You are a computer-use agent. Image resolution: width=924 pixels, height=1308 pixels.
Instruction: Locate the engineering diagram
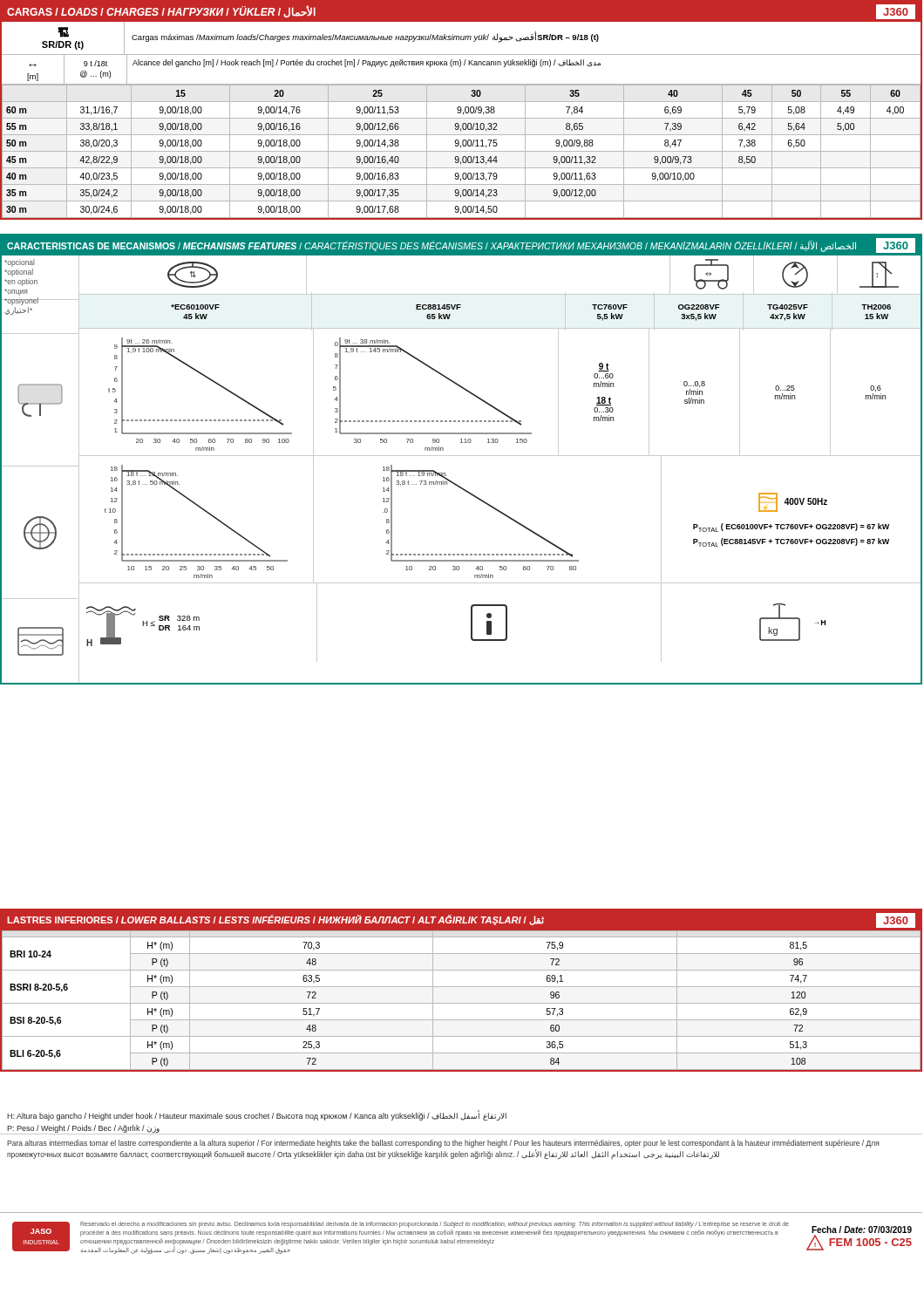[x=461, y=459]
